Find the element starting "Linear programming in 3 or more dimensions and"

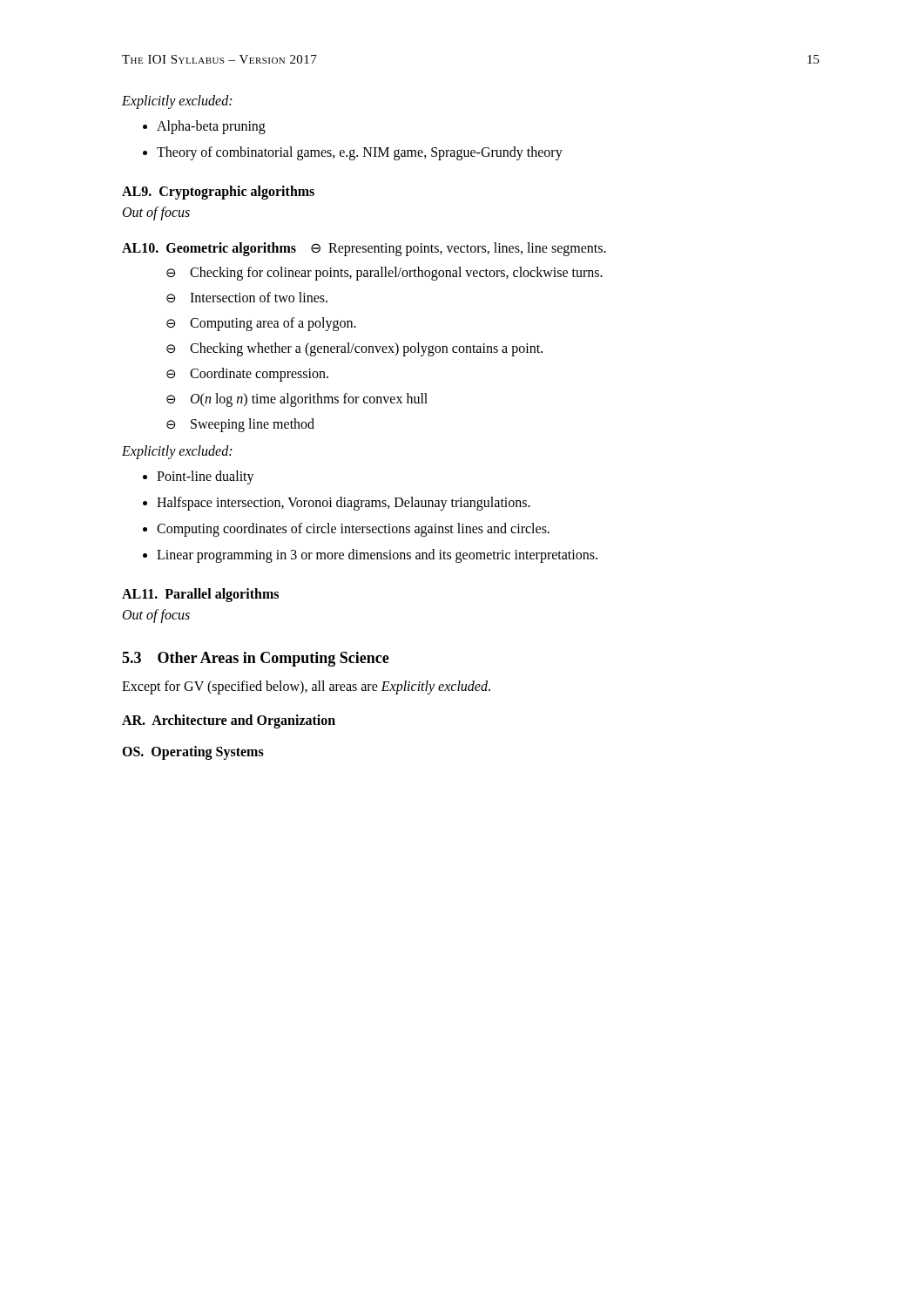[488, 555]
